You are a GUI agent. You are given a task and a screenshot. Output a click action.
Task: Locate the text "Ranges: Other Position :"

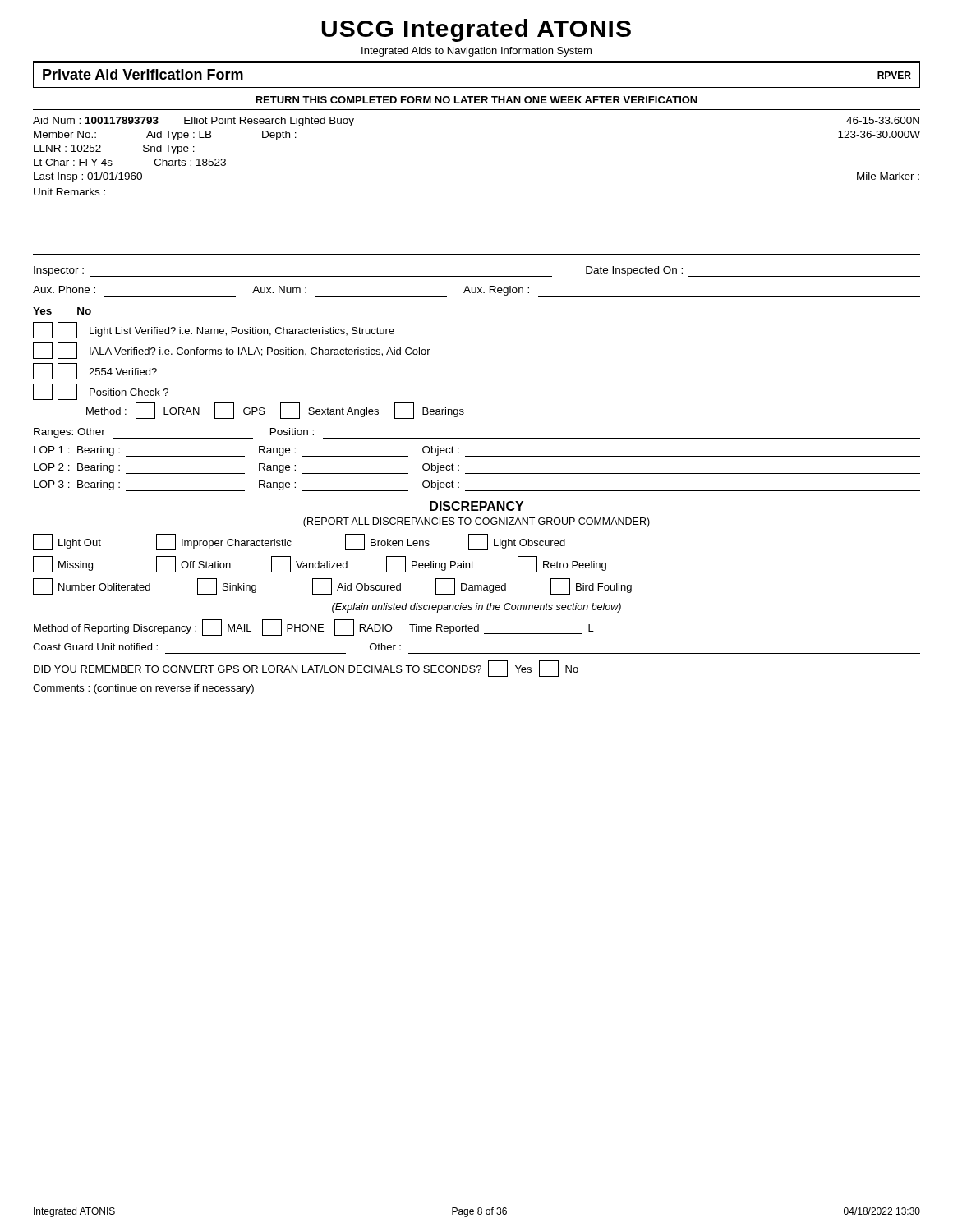click(x=476, y=432)
